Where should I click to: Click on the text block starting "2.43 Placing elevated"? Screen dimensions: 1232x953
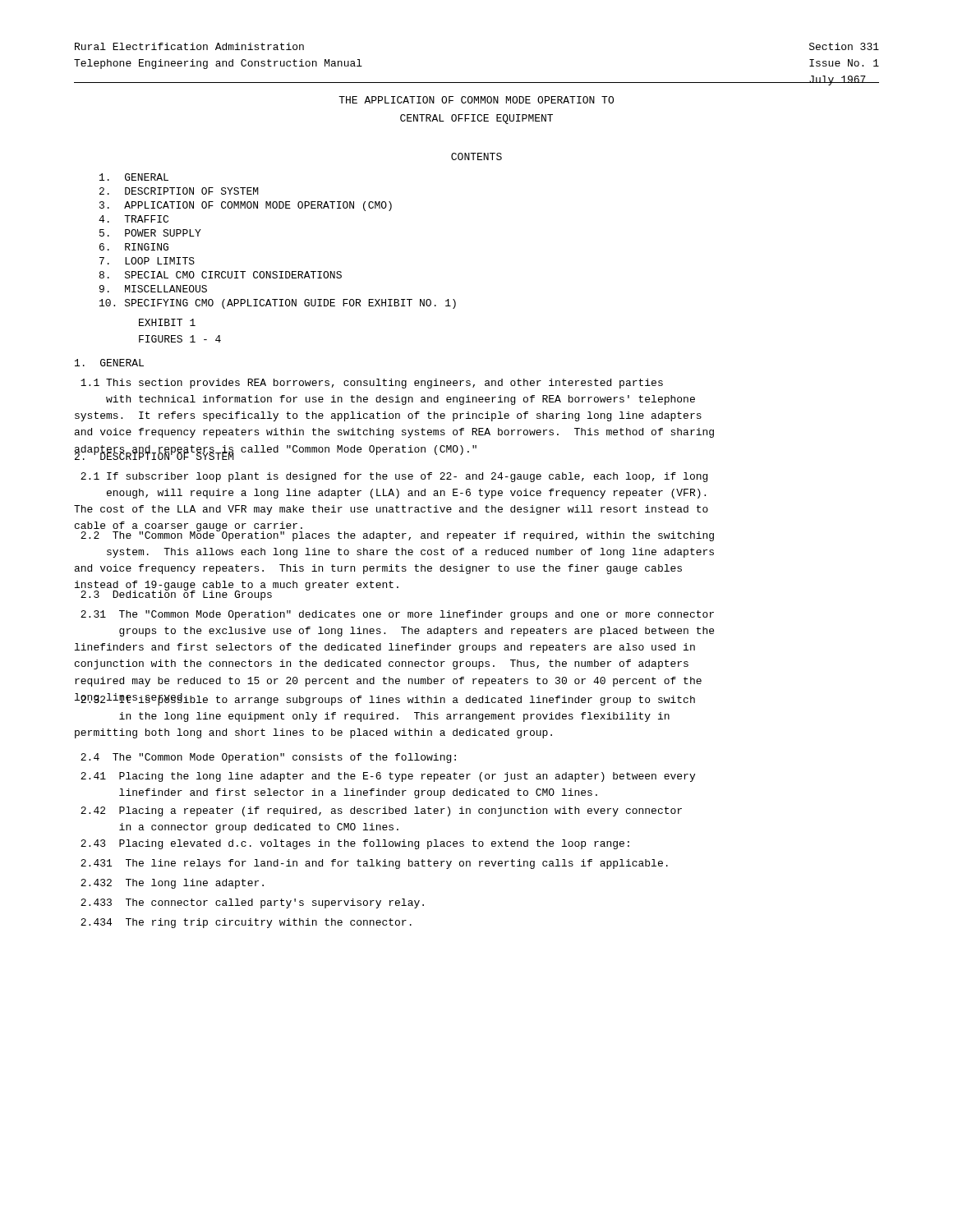tap(353, 844)
